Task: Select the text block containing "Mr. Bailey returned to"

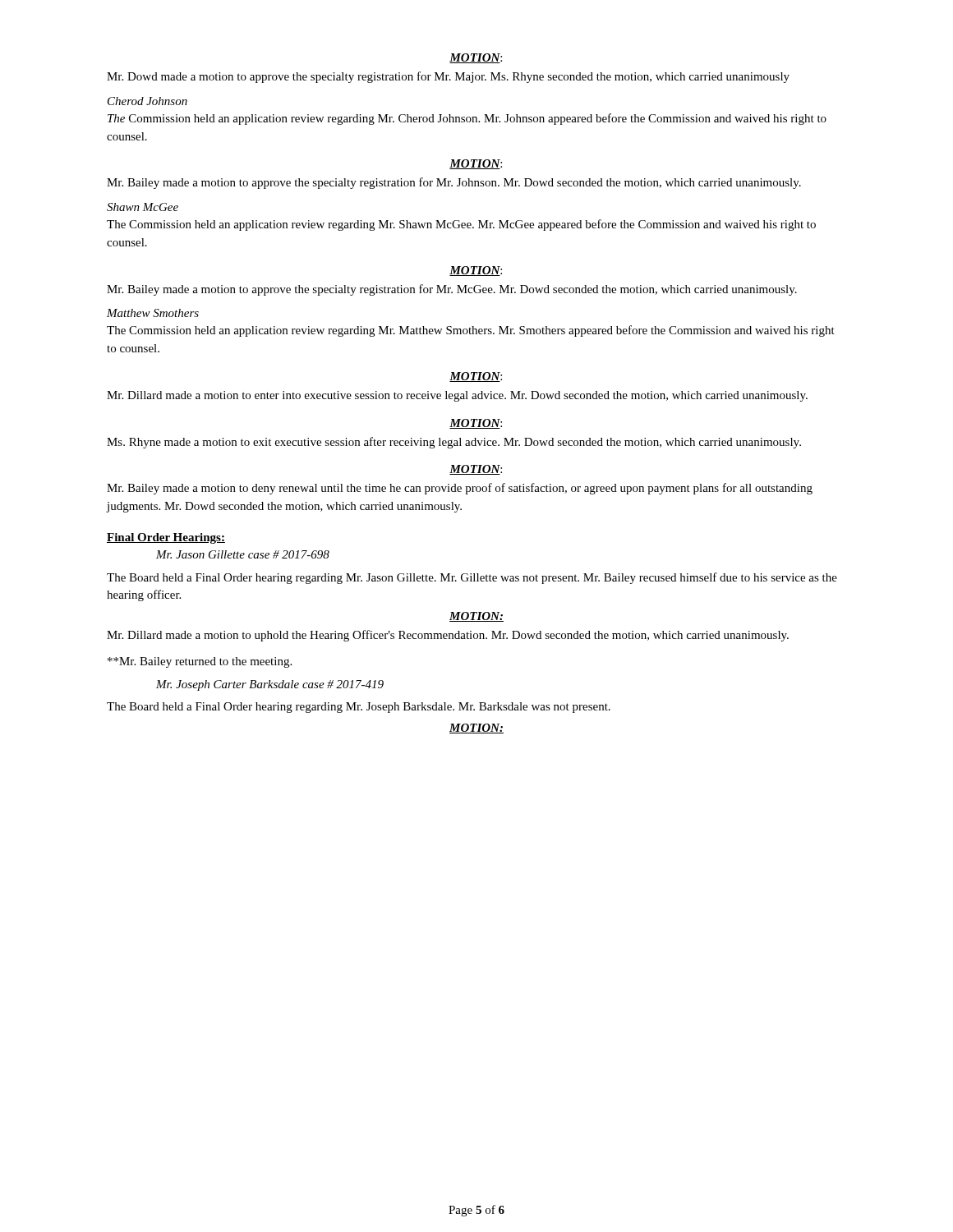Action: tap(200, 662)
